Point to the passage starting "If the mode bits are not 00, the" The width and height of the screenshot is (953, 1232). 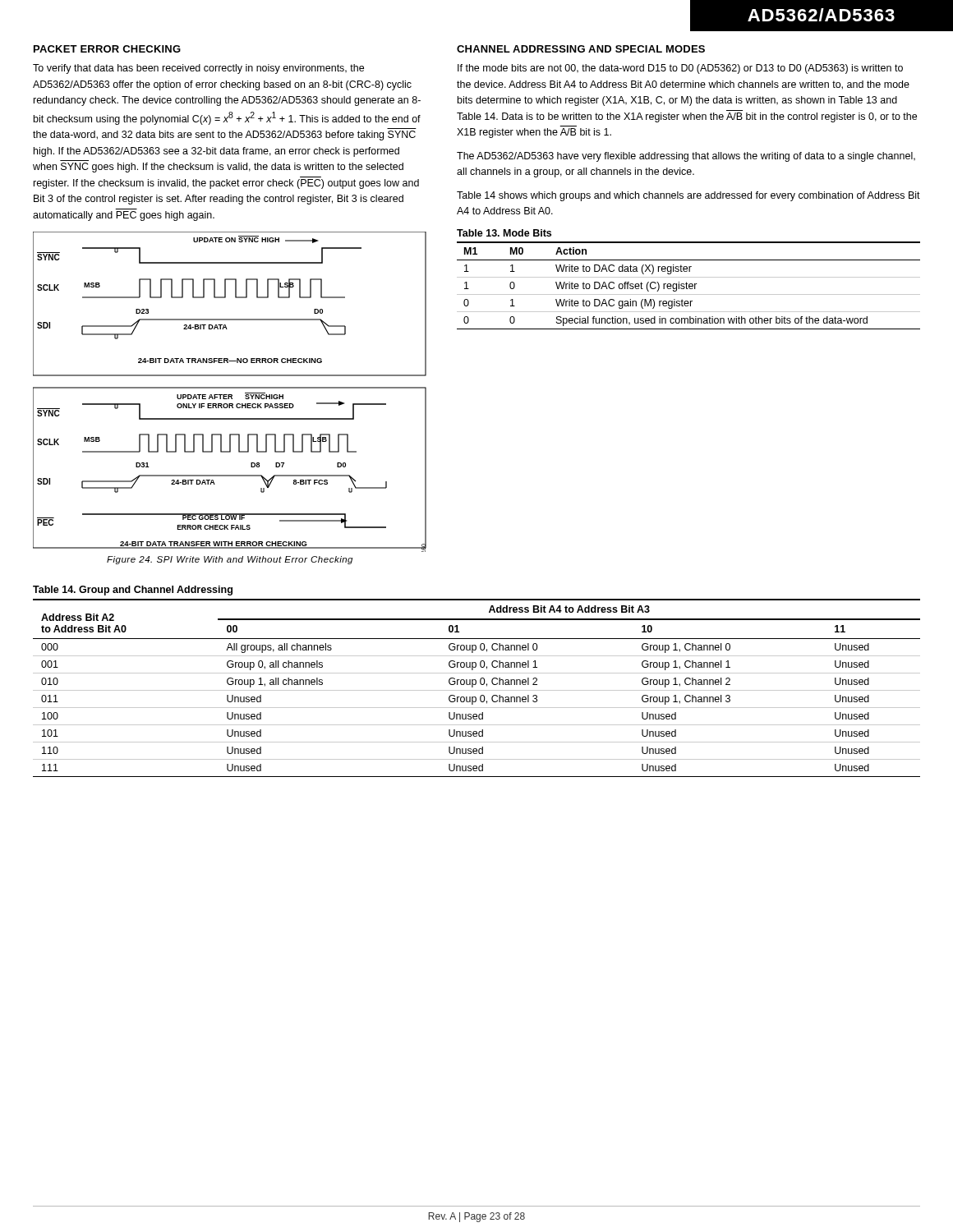(x=687, y=100)
